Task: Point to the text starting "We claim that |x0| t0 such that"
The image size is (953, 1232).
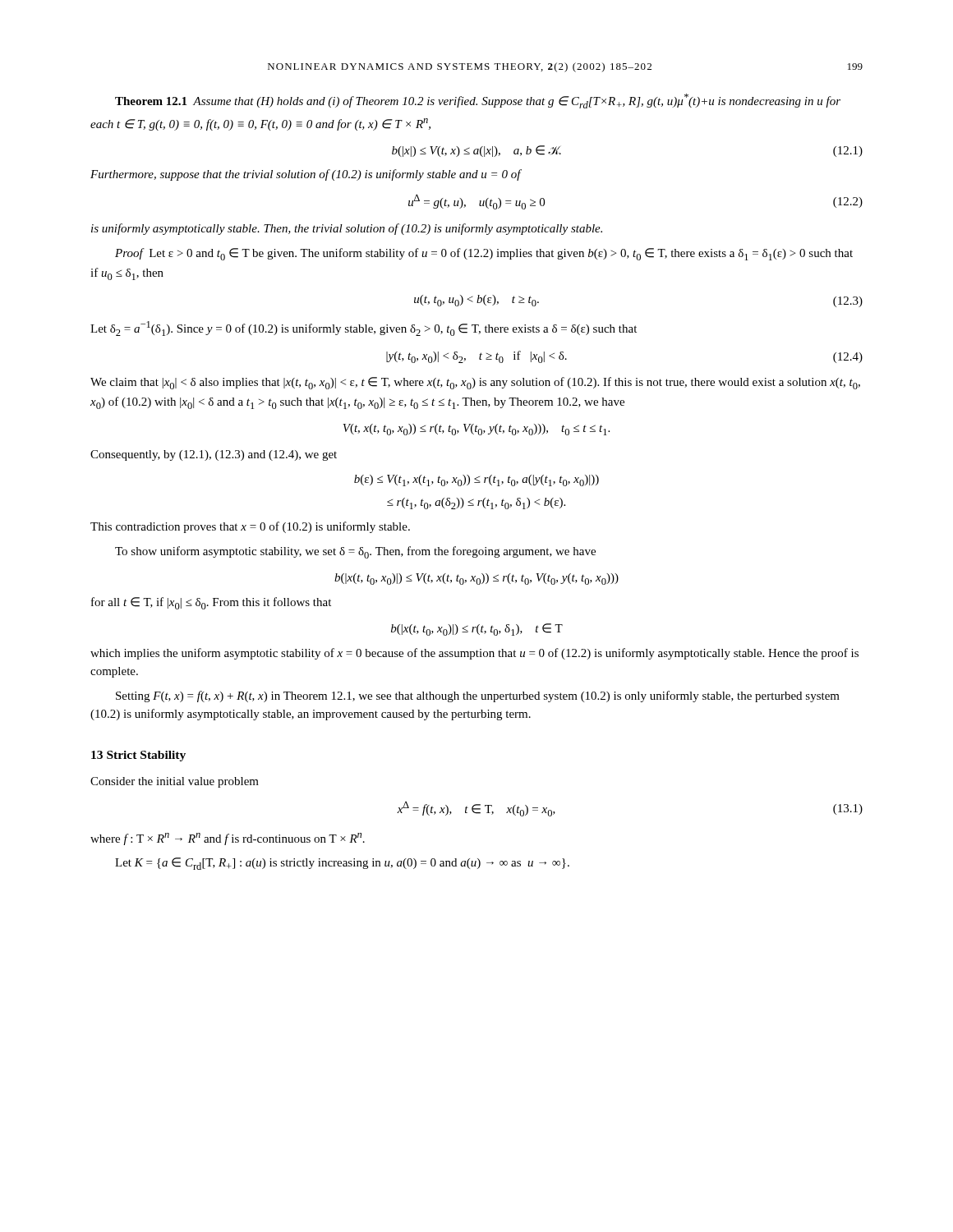Action: [476, 393]
